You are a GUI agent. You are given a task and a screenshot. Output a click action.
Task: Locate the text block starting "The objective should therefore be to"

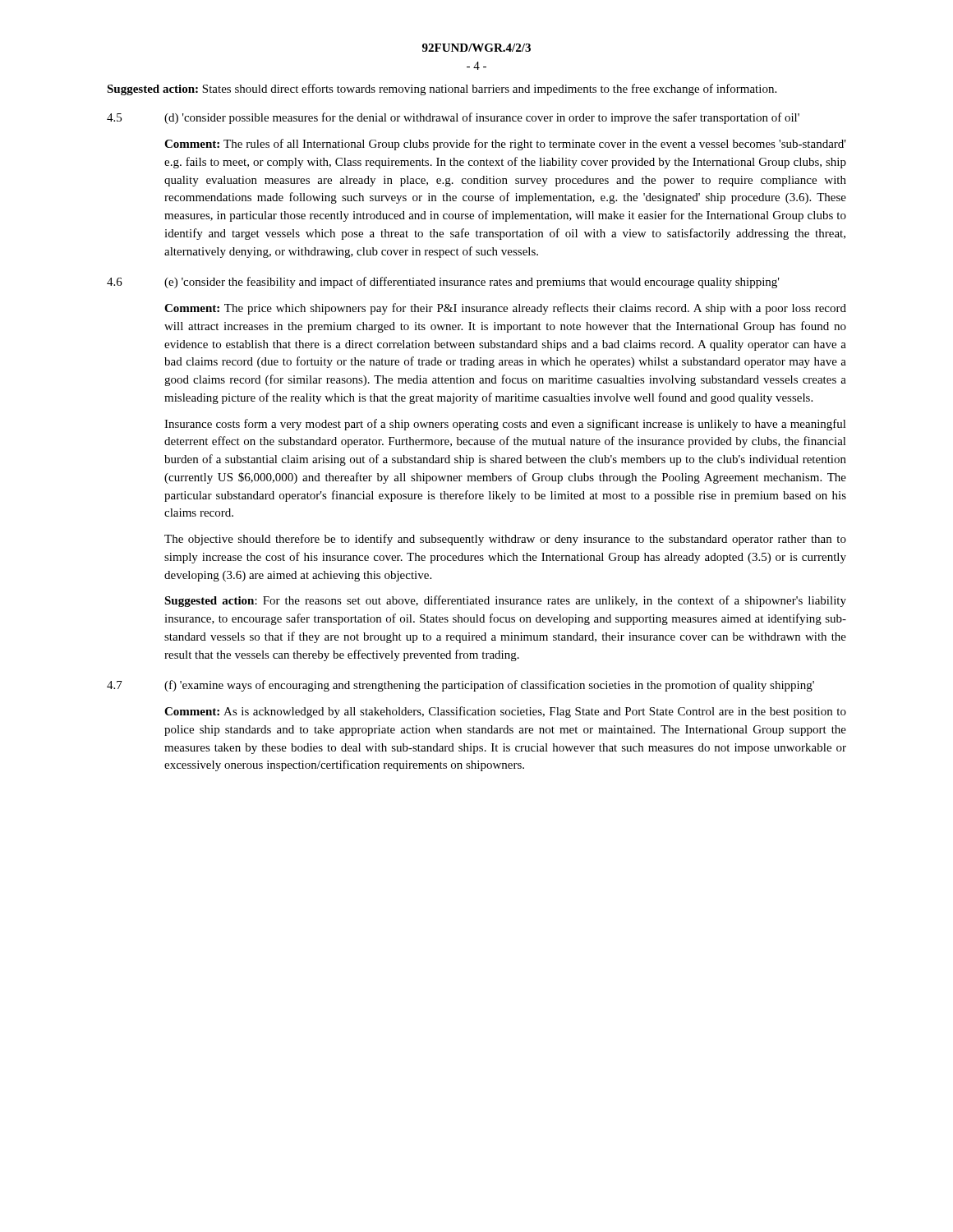pos(505,557)
